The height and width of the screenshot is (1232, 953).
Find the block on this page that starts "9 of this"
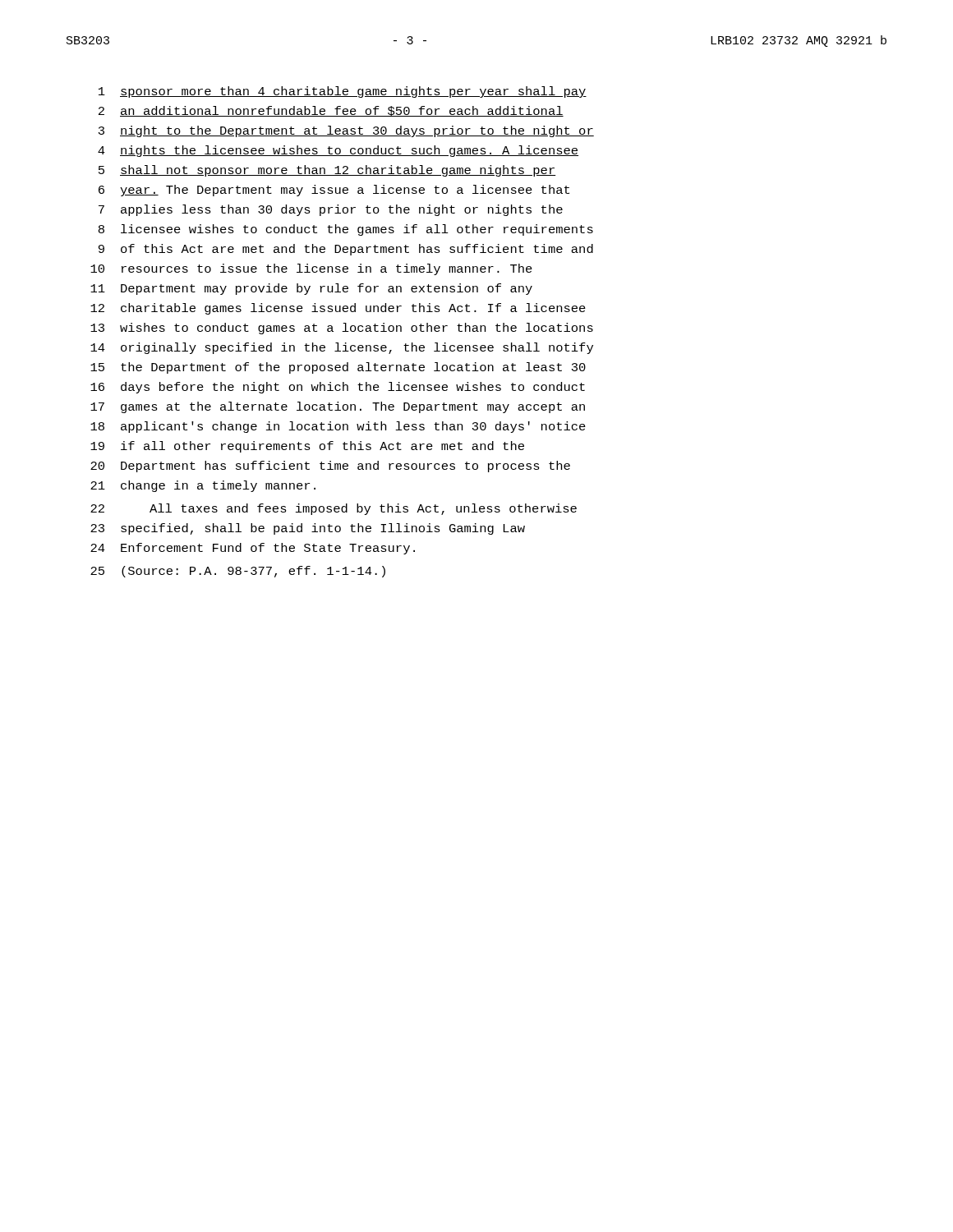click(476, 250)
